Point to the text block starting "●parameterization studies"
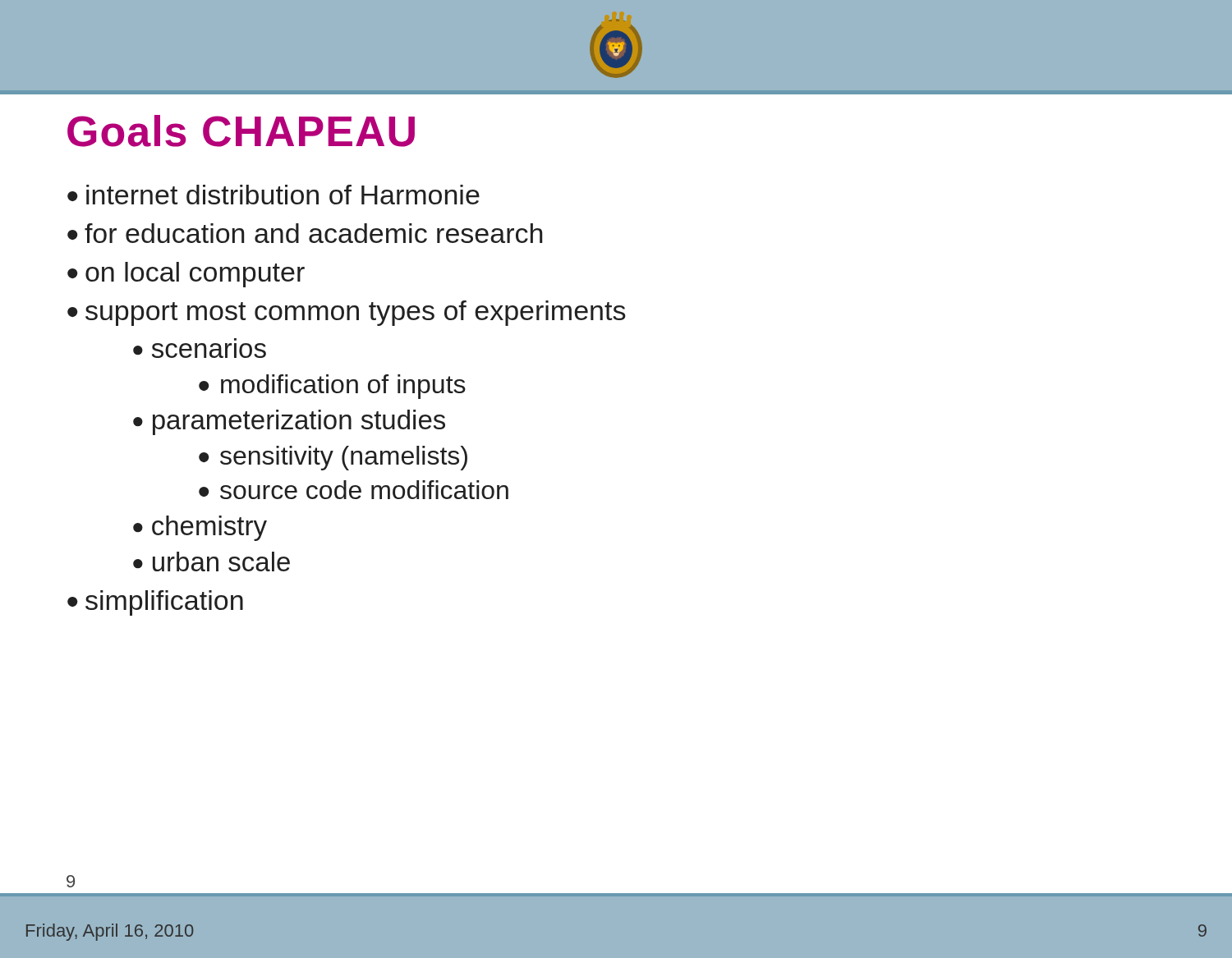1232x958 pixels. click(289, 420)
